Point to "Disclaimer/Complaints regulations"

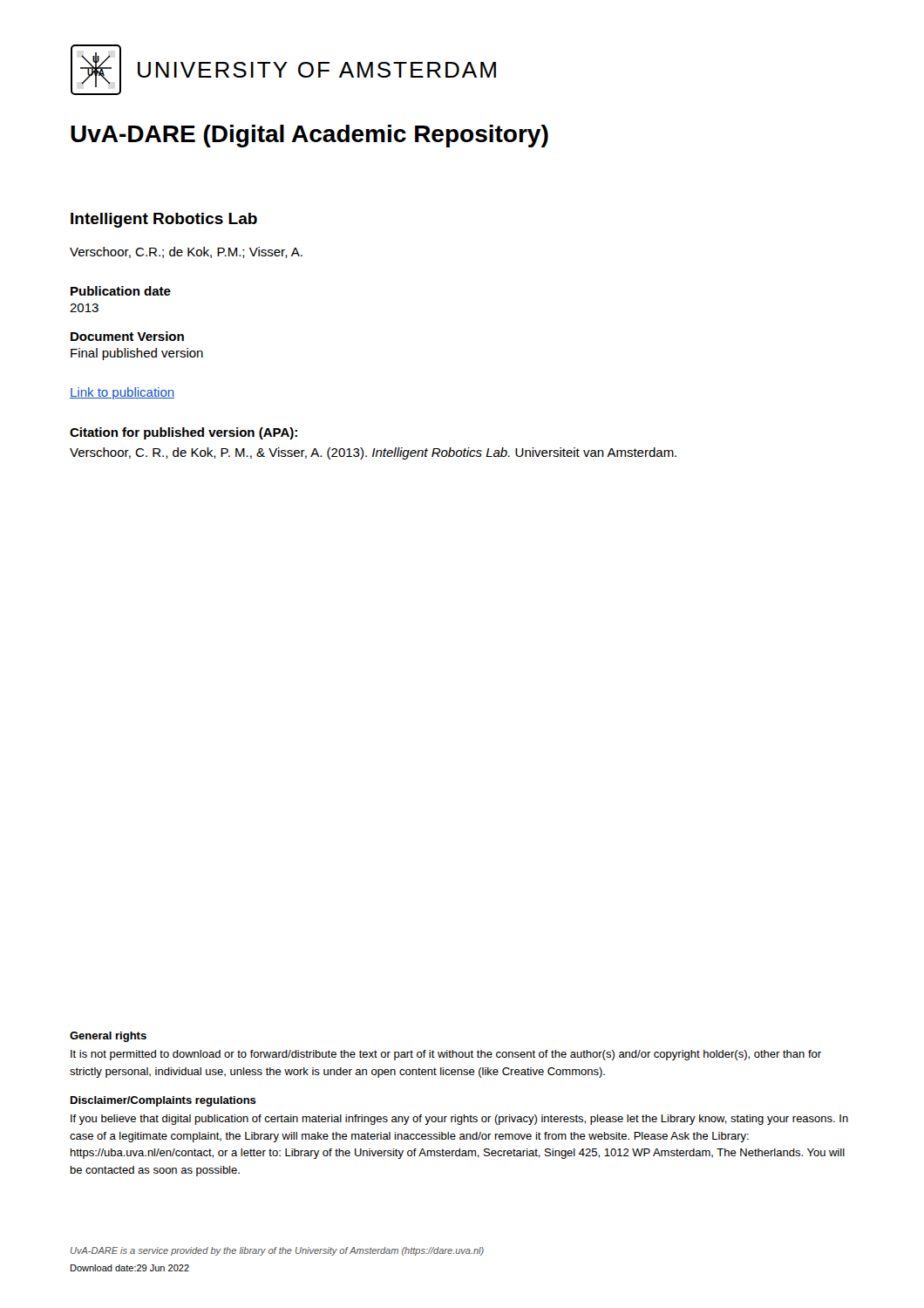pos(163,1100)
